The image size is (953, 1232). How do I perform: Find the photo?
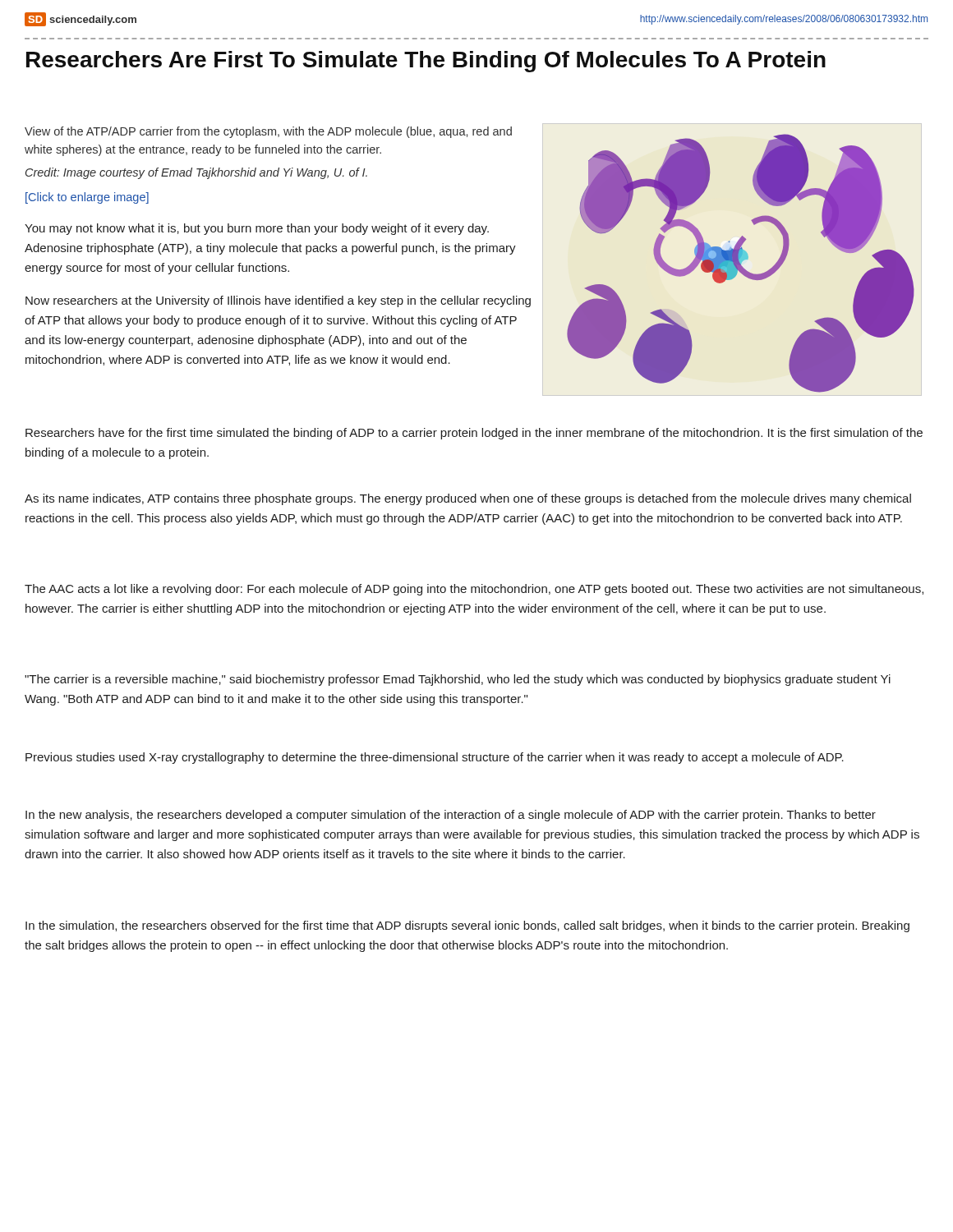(x=735, y=260)
